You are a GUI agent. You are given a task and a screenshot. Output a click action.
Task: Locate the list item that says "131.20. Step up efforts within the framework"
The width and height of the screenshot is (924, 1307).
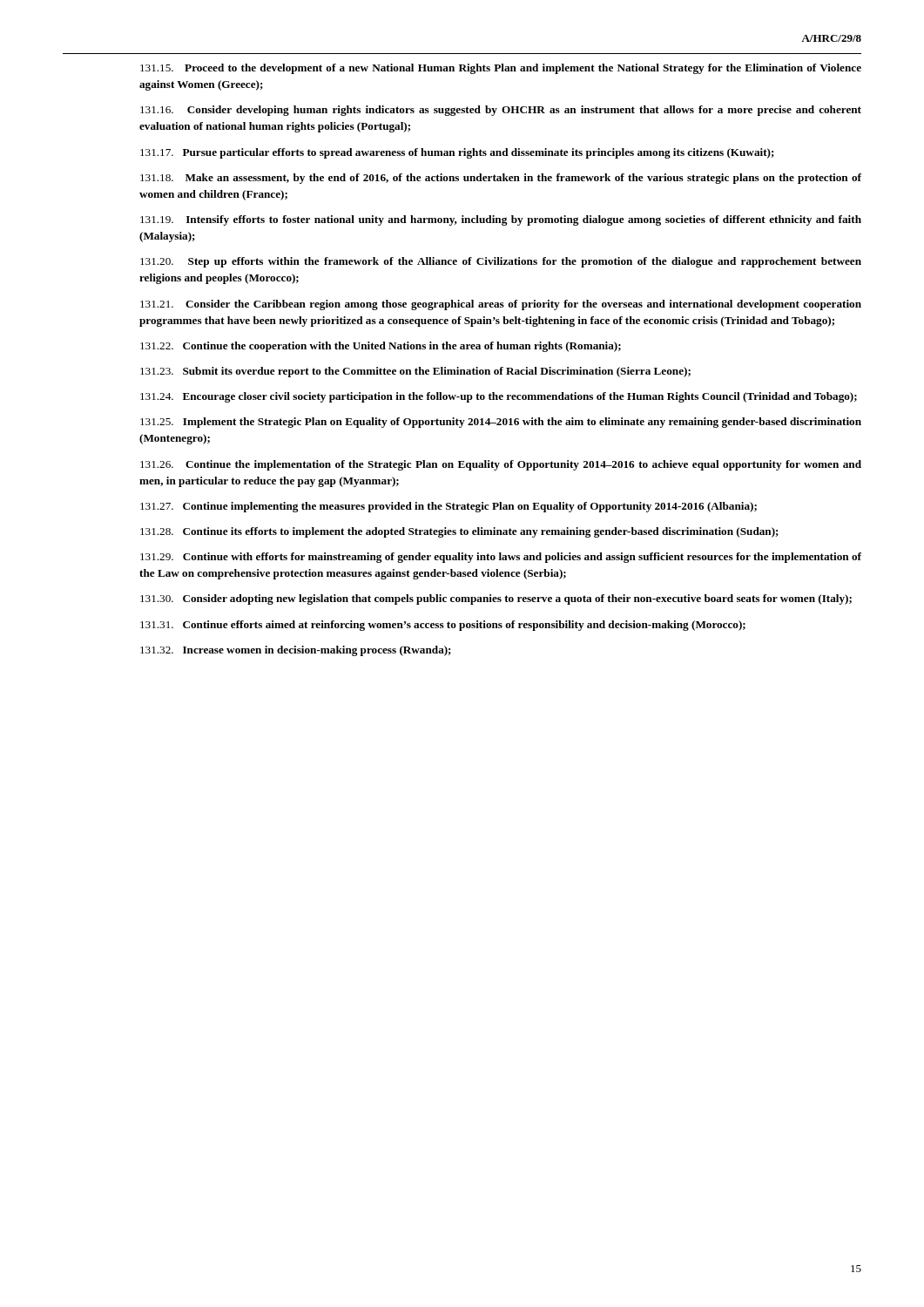tap(500, 270)
